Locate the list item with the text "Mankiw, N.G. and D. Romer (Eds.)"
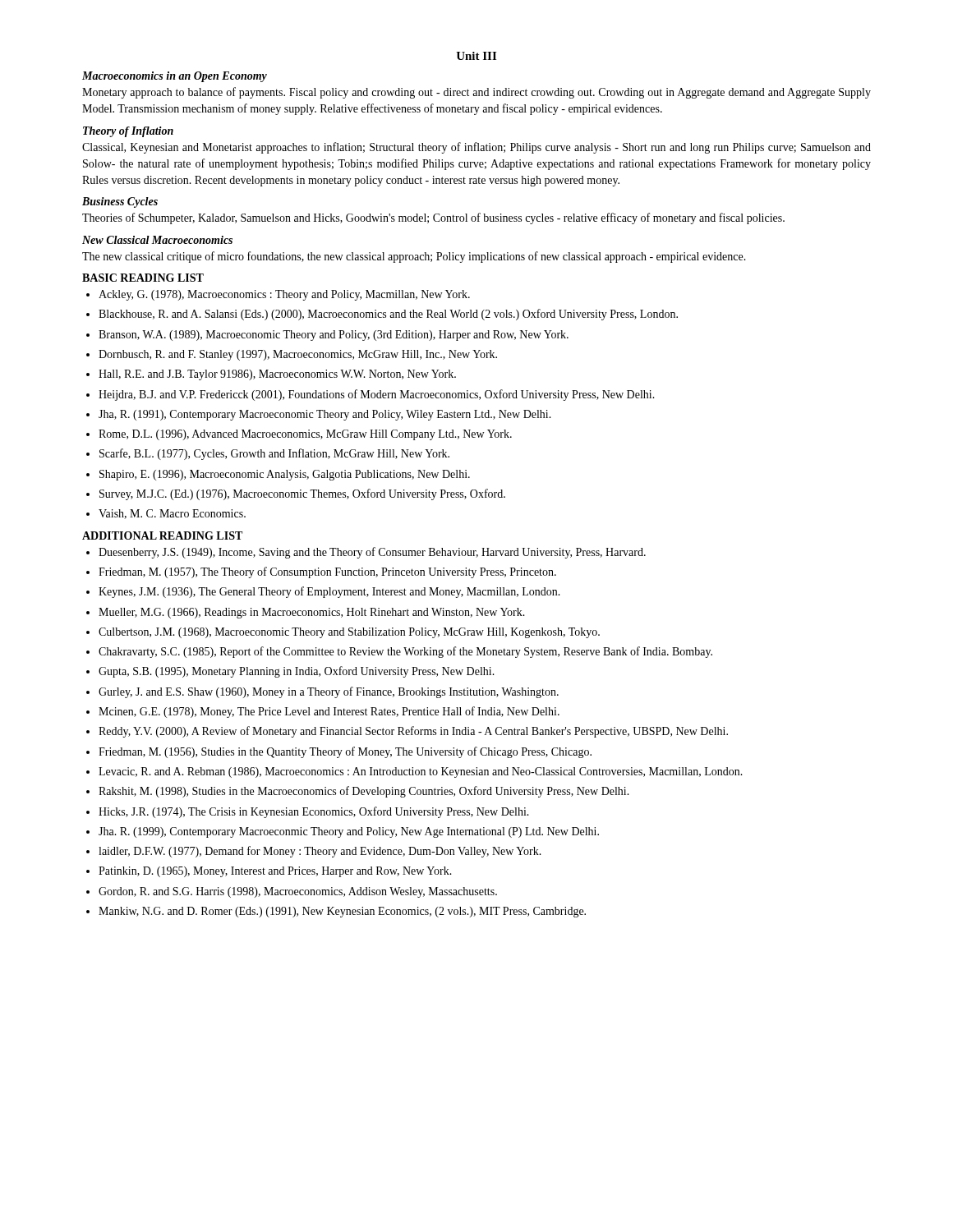Viewport: 953px width, 1232px height. click(x=476, y=912)
